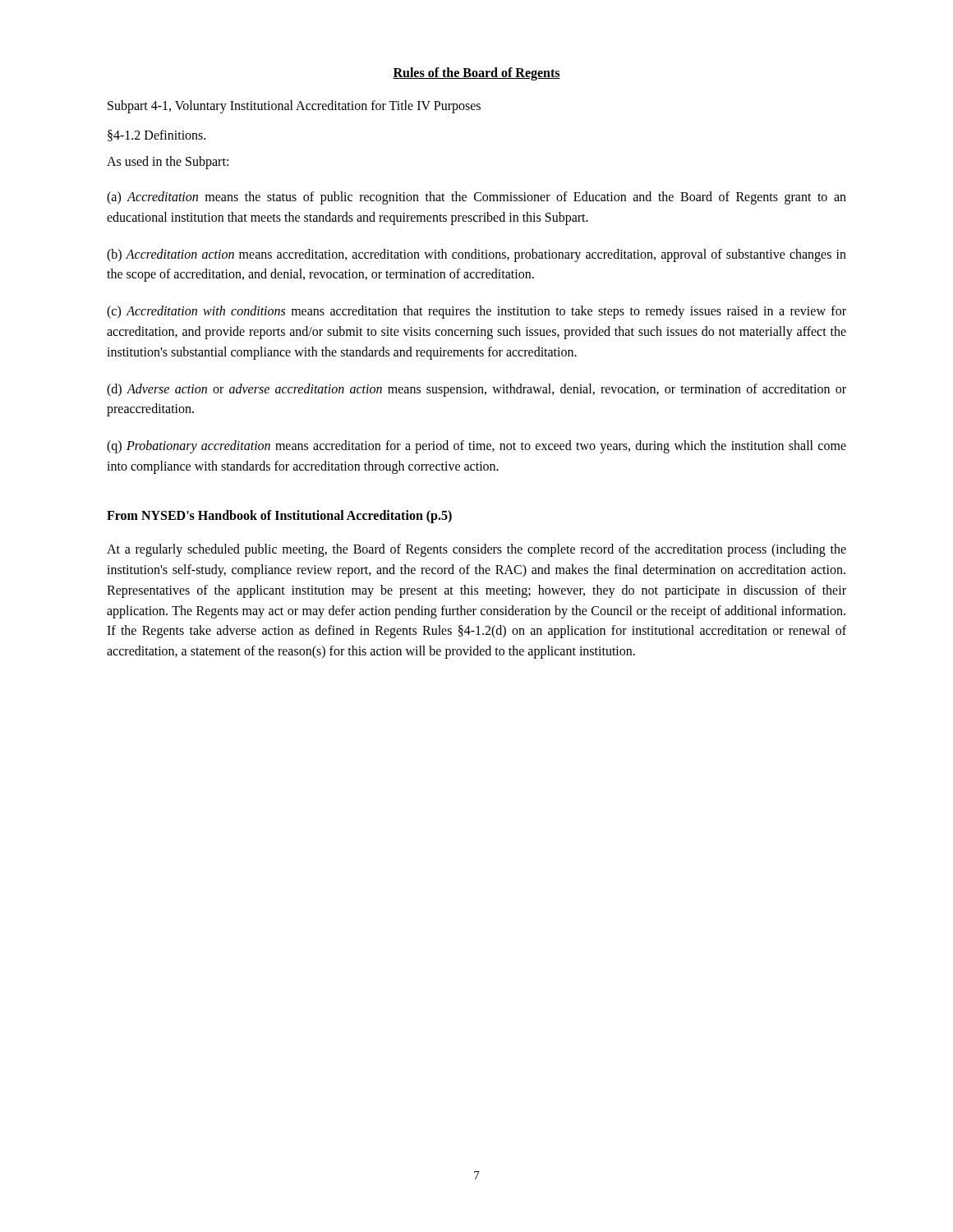
Task: Click the passage that begins "At a regularly scheduled public meeting,"
Action: tap(476, 600)
